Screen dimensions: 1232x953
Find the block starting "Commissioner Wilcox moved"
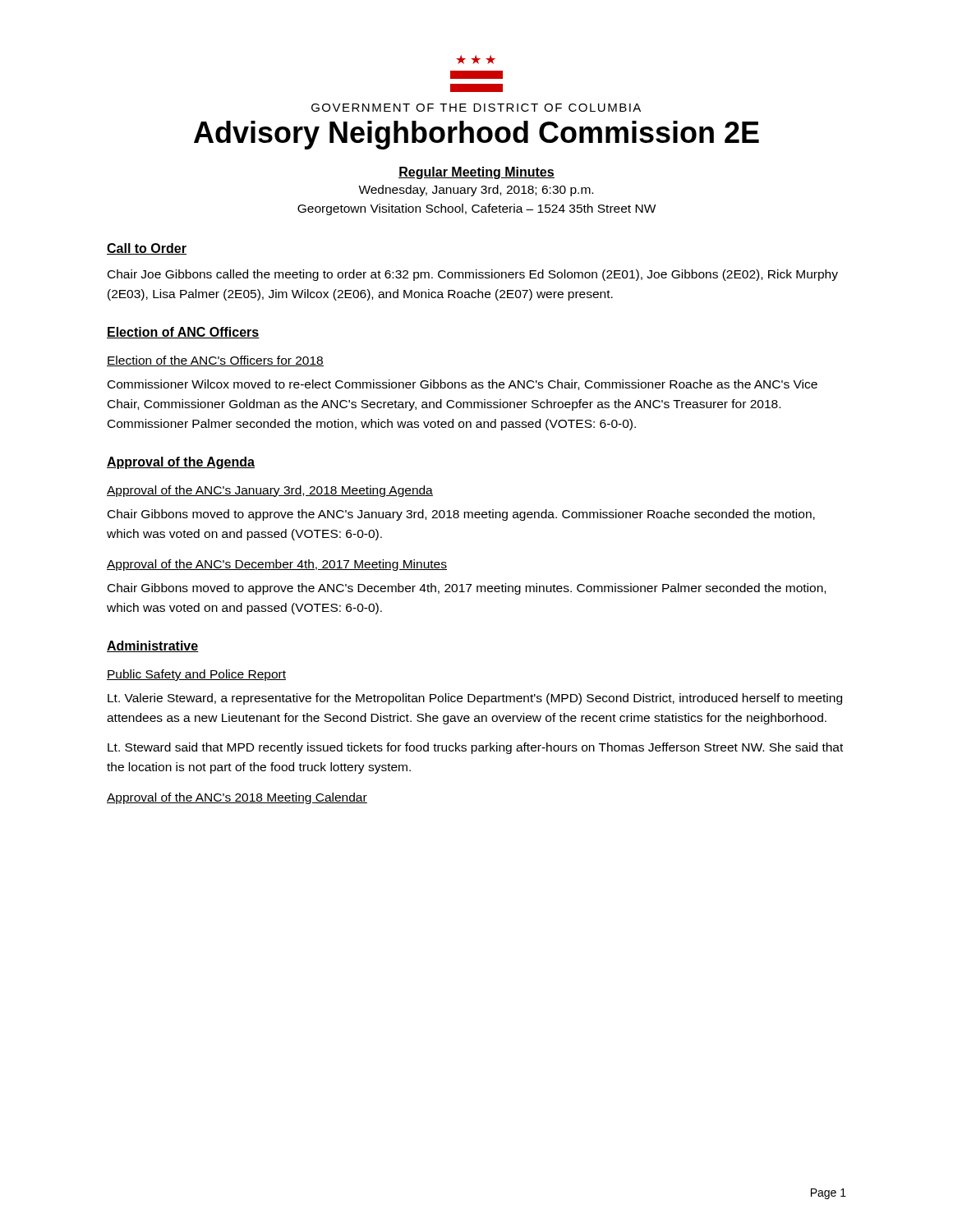click(x=462, y=403)
